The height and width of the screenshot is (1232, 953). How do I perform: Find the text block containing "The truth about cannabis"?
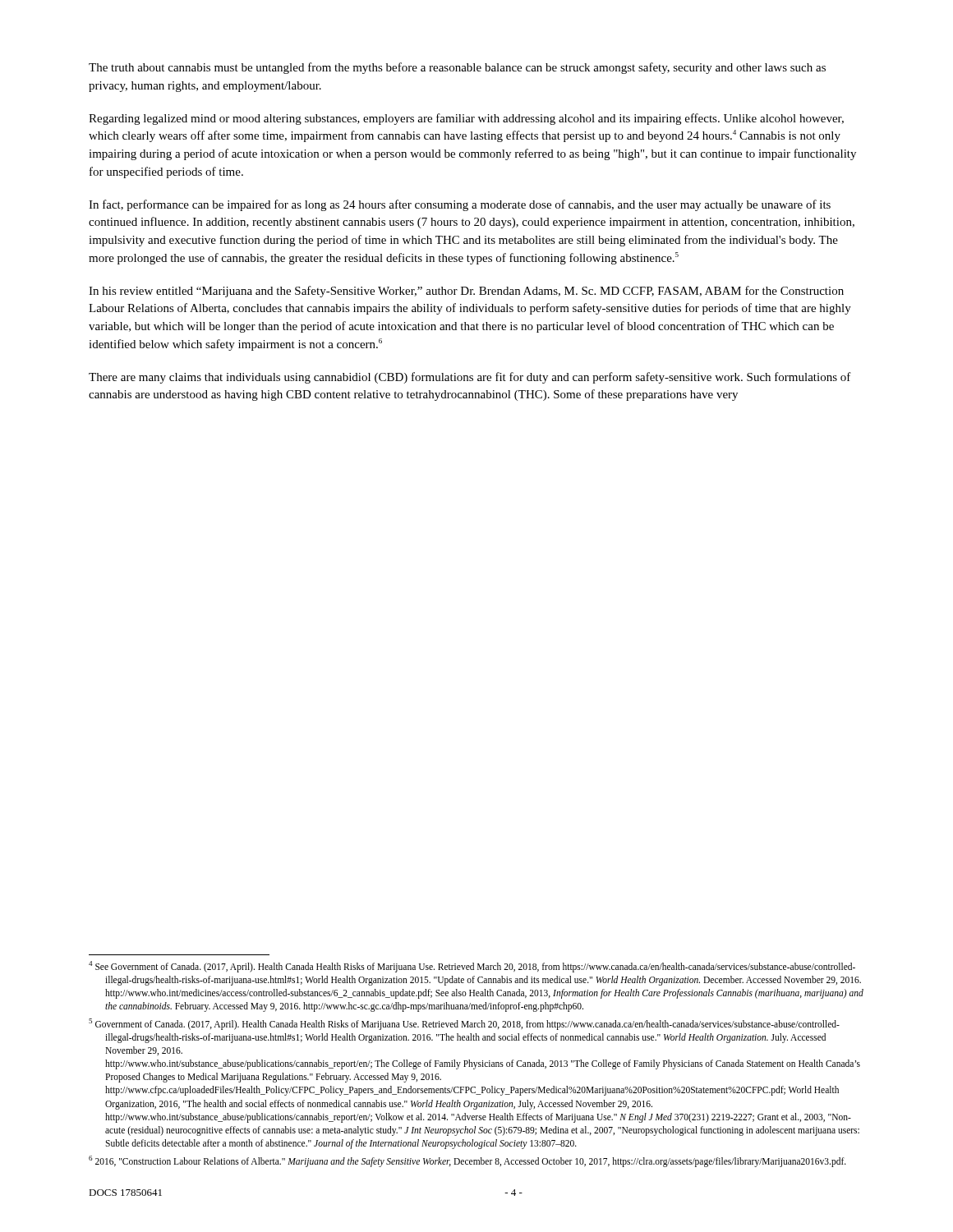(x=457, y=76)
